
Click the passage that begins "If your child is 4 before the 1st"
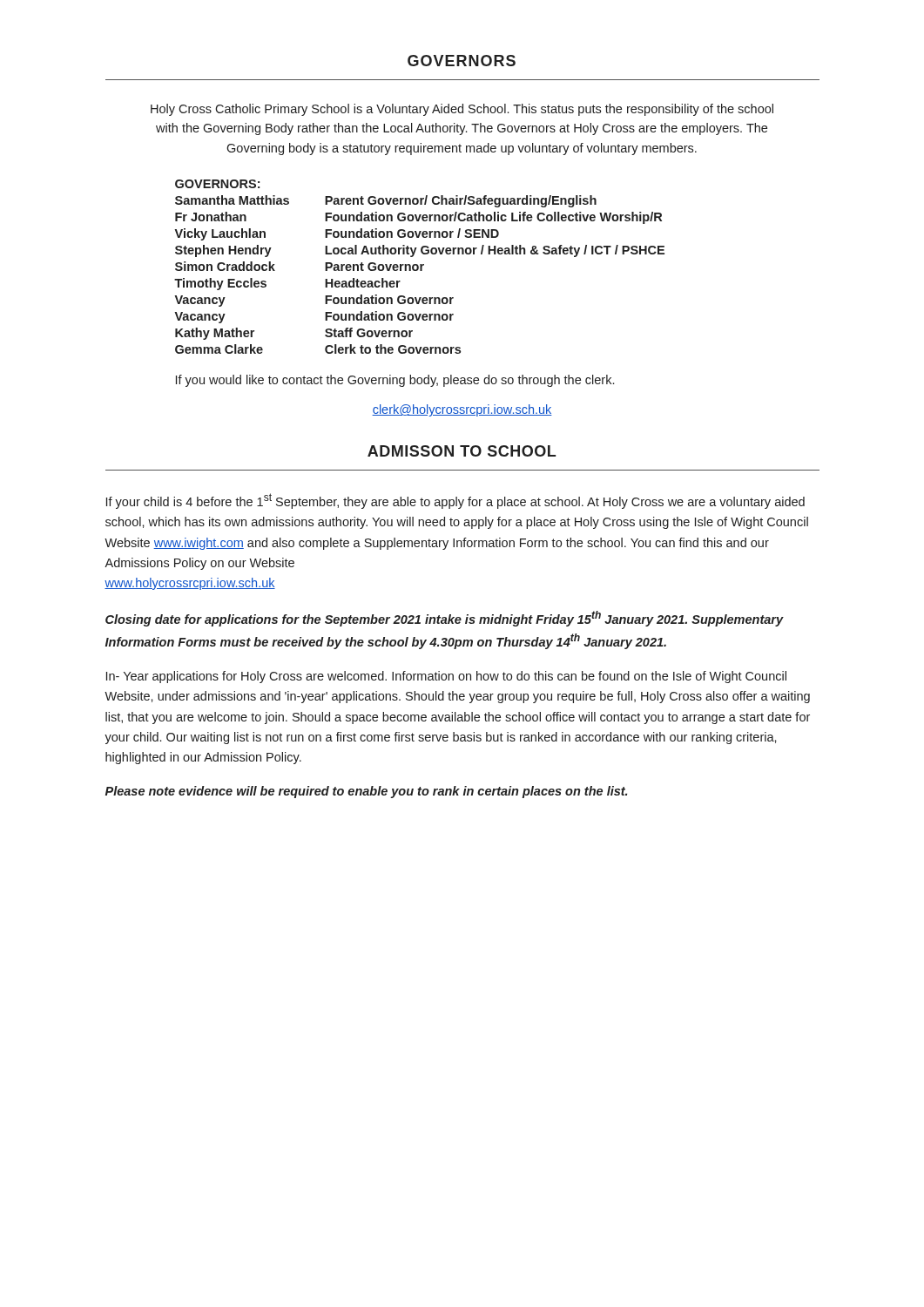[457, 541]
